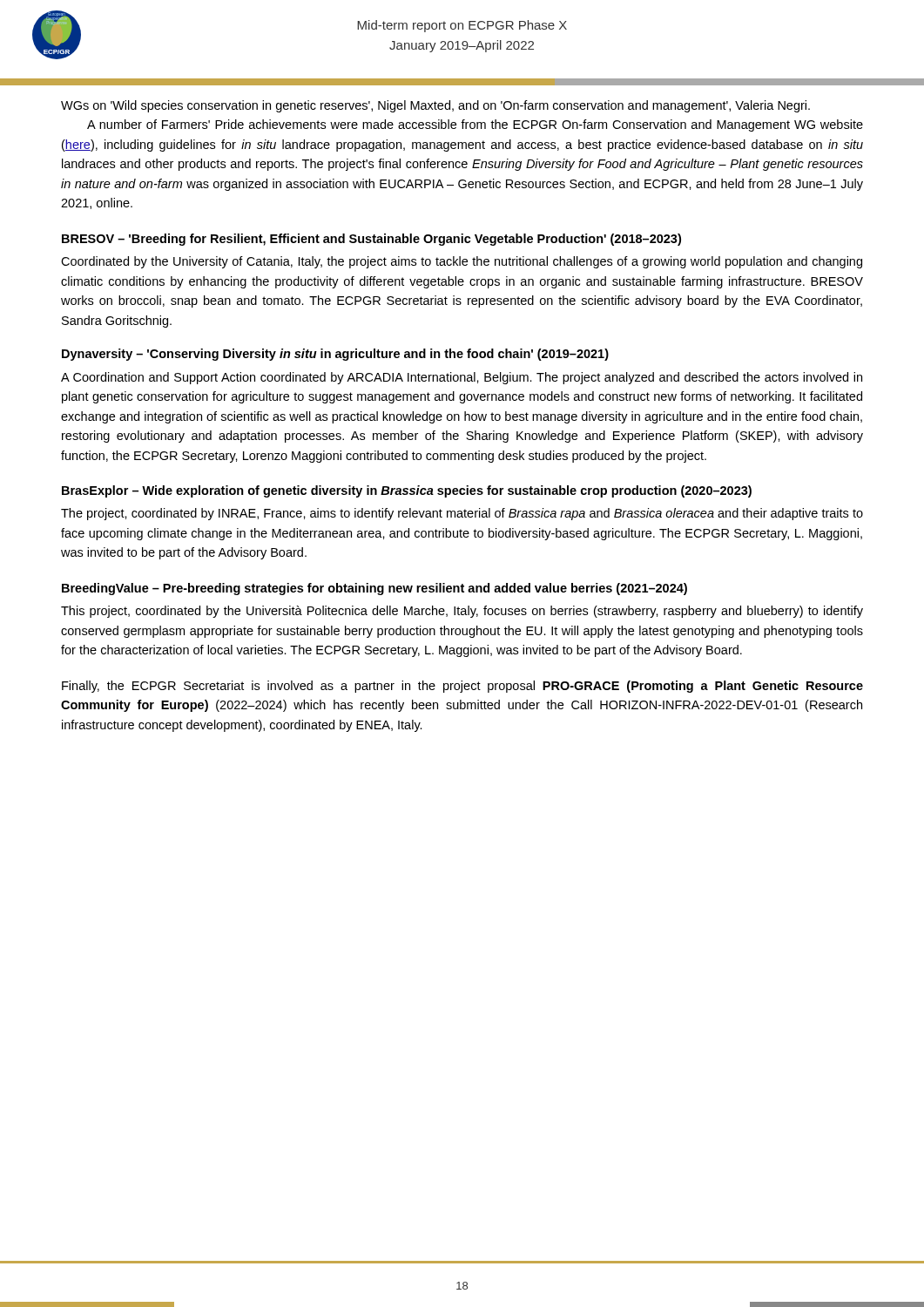924x1307 pixels.
Task: Point to the block beginning "Coordinated by the University of"
Action: pos(462,291)
